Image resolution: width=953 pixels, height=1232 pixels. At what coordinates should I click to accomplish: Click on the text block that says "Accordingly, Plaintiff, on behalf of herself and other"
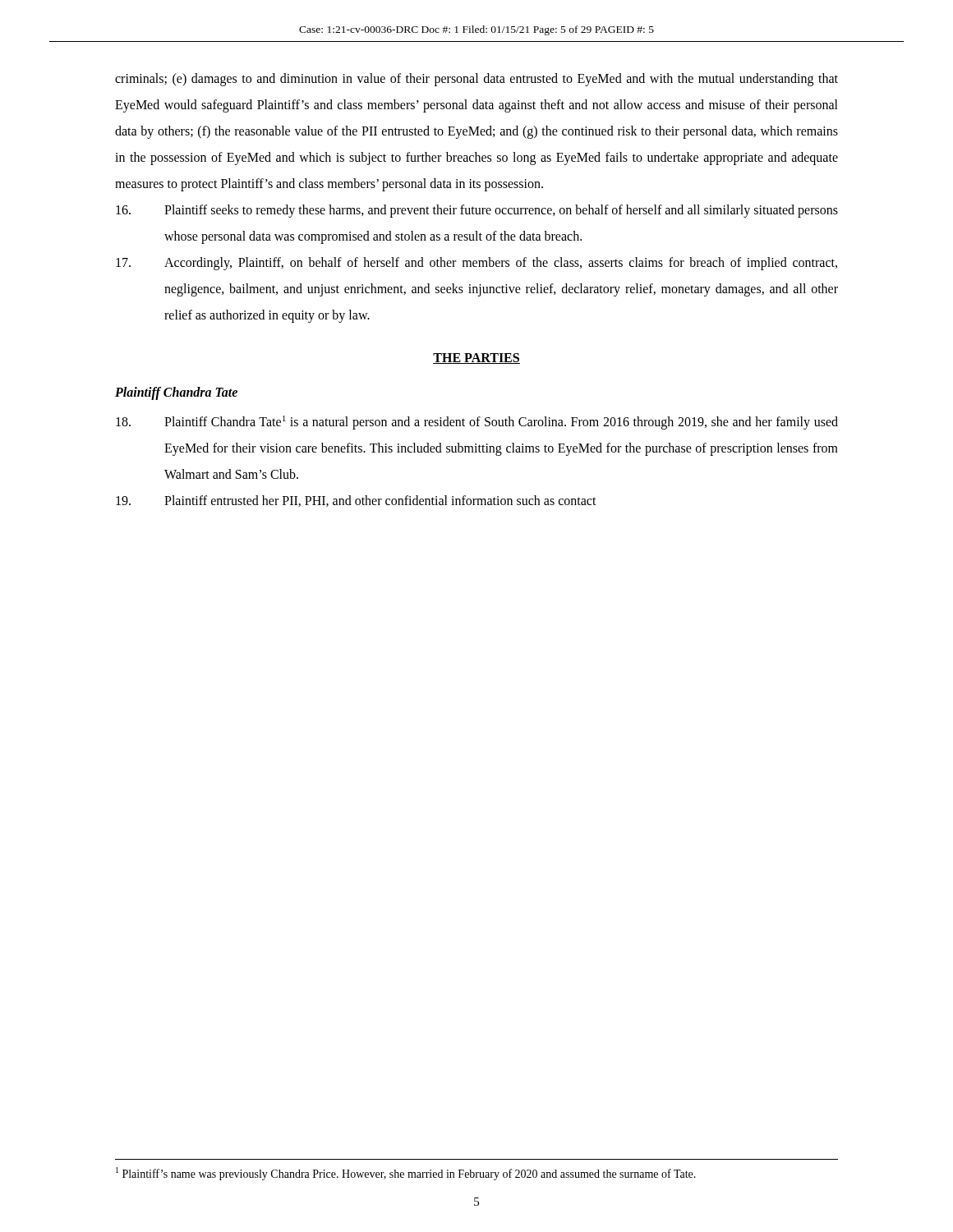pyautogui.click(x=476, y=289)
